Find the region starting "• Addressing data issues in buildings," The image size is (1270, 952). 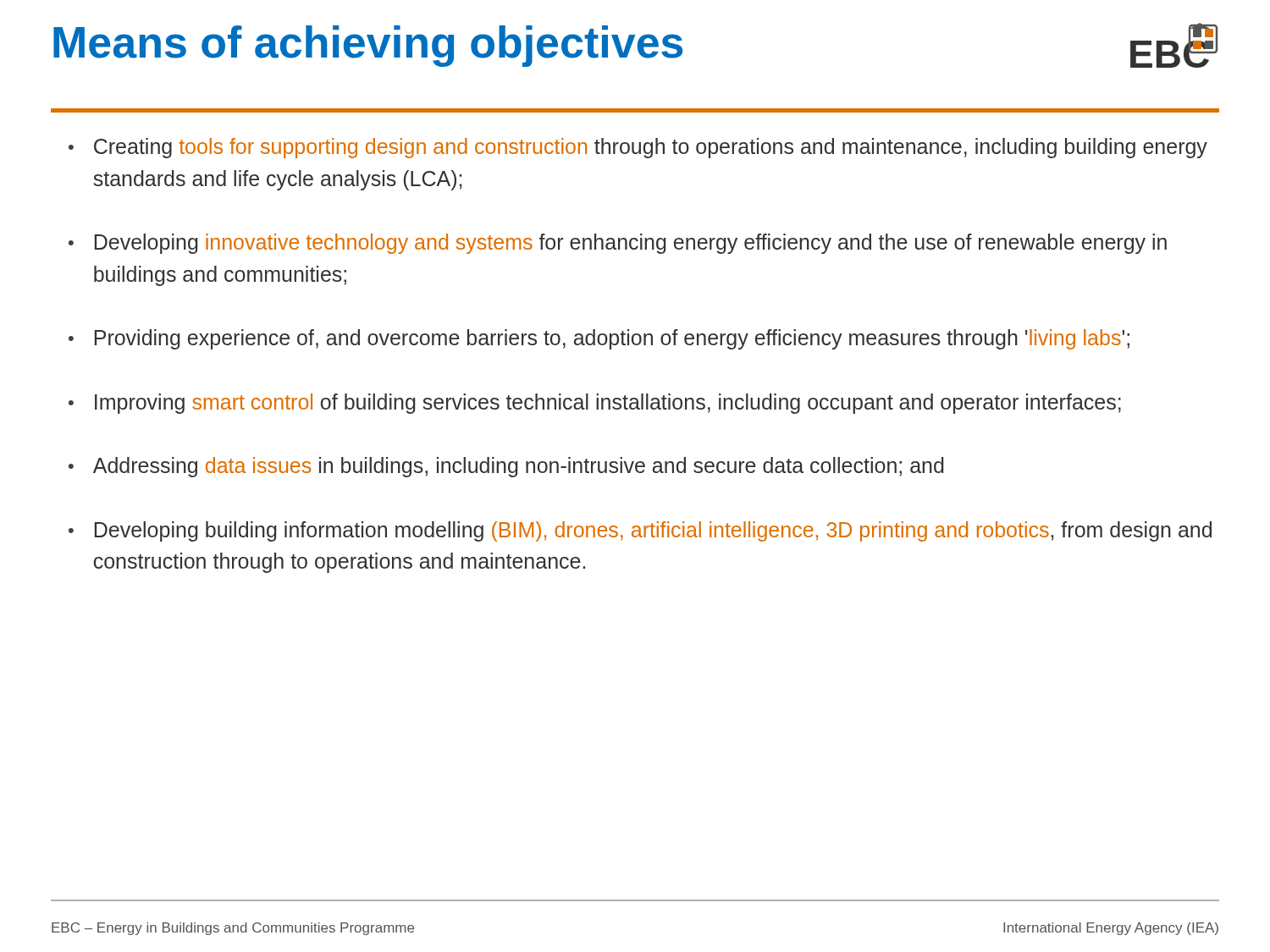(x=506, y=466)
